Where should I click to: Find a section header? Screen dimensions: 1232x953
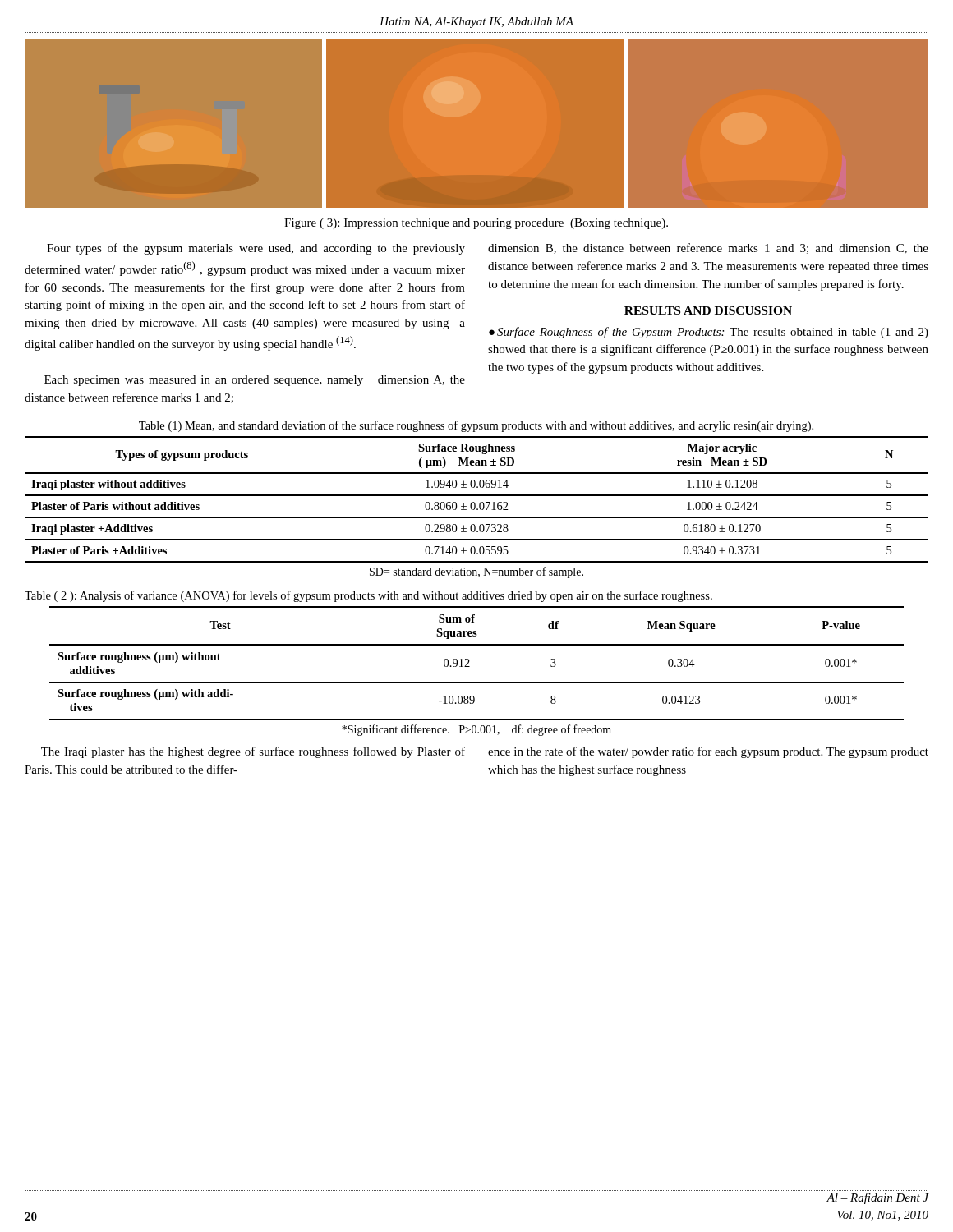coord(708,310)
